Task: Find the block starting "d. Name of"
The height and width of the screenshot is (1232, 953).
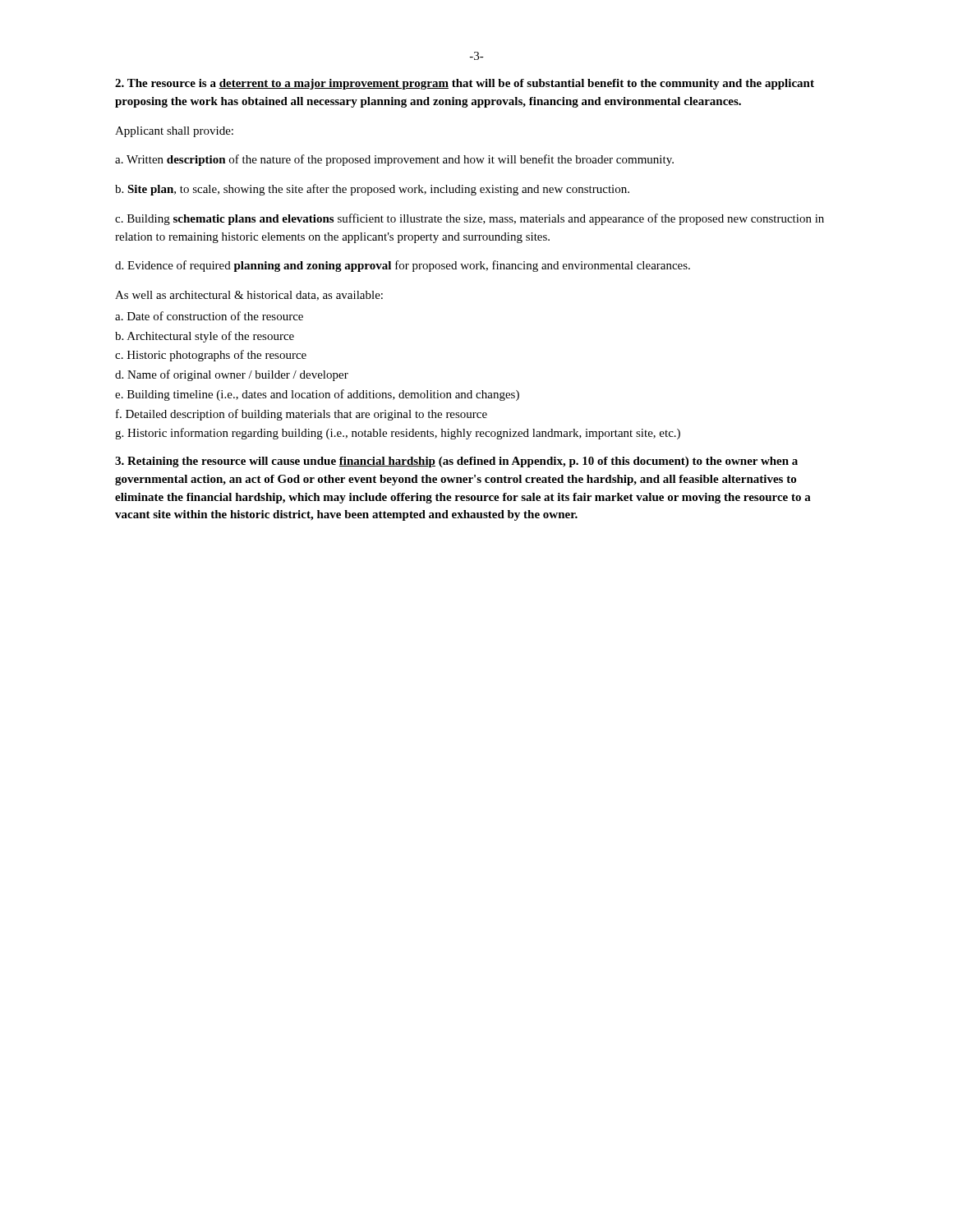Action: 232,375
